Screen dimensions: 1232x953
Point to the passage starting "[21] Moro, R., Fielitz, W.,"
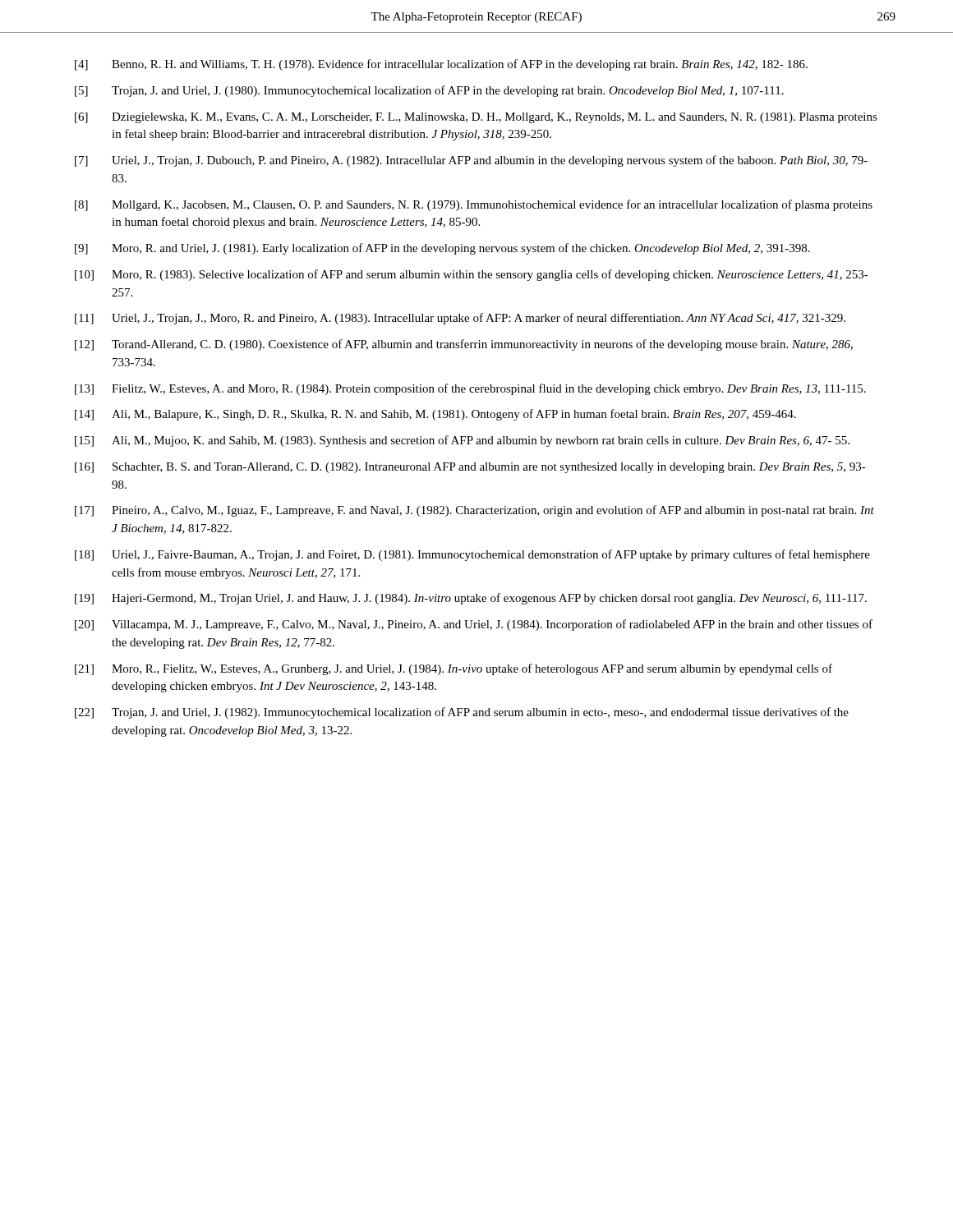(476, 678)
